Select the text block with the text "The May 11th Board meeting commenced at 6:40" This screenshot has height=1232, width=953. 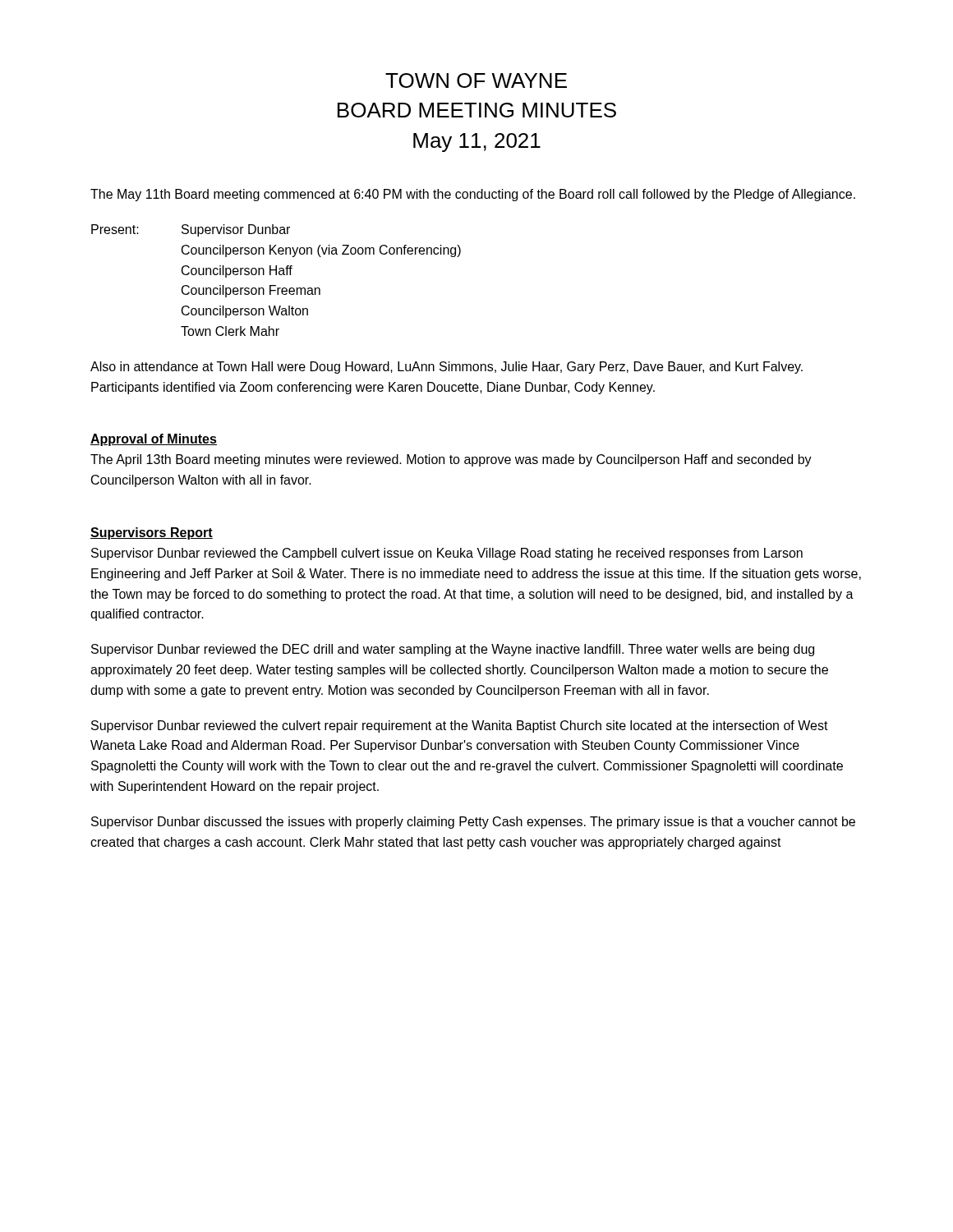pos(473,194)
